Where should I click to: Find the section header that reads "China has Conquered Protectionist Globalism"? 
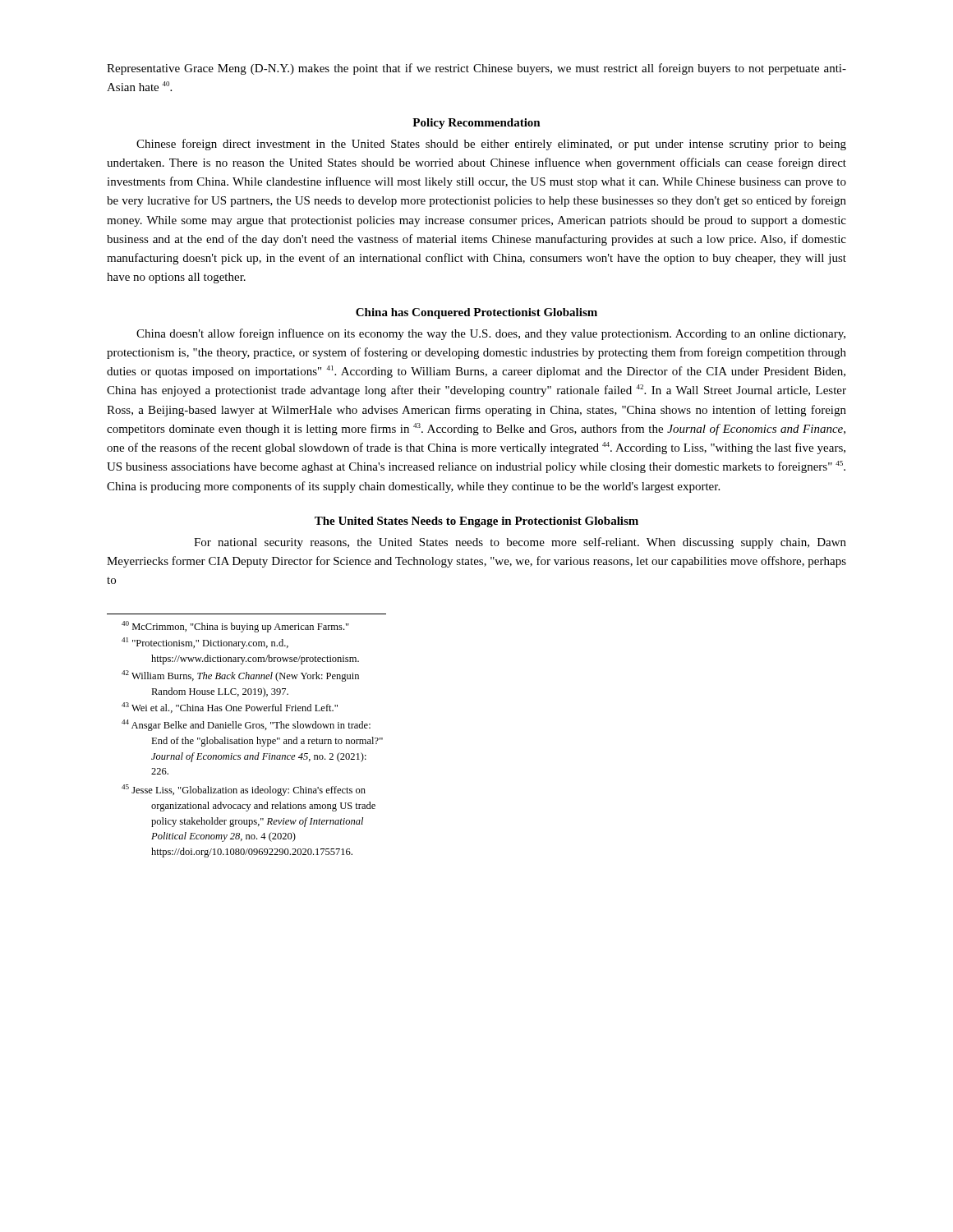click(476, 312)
